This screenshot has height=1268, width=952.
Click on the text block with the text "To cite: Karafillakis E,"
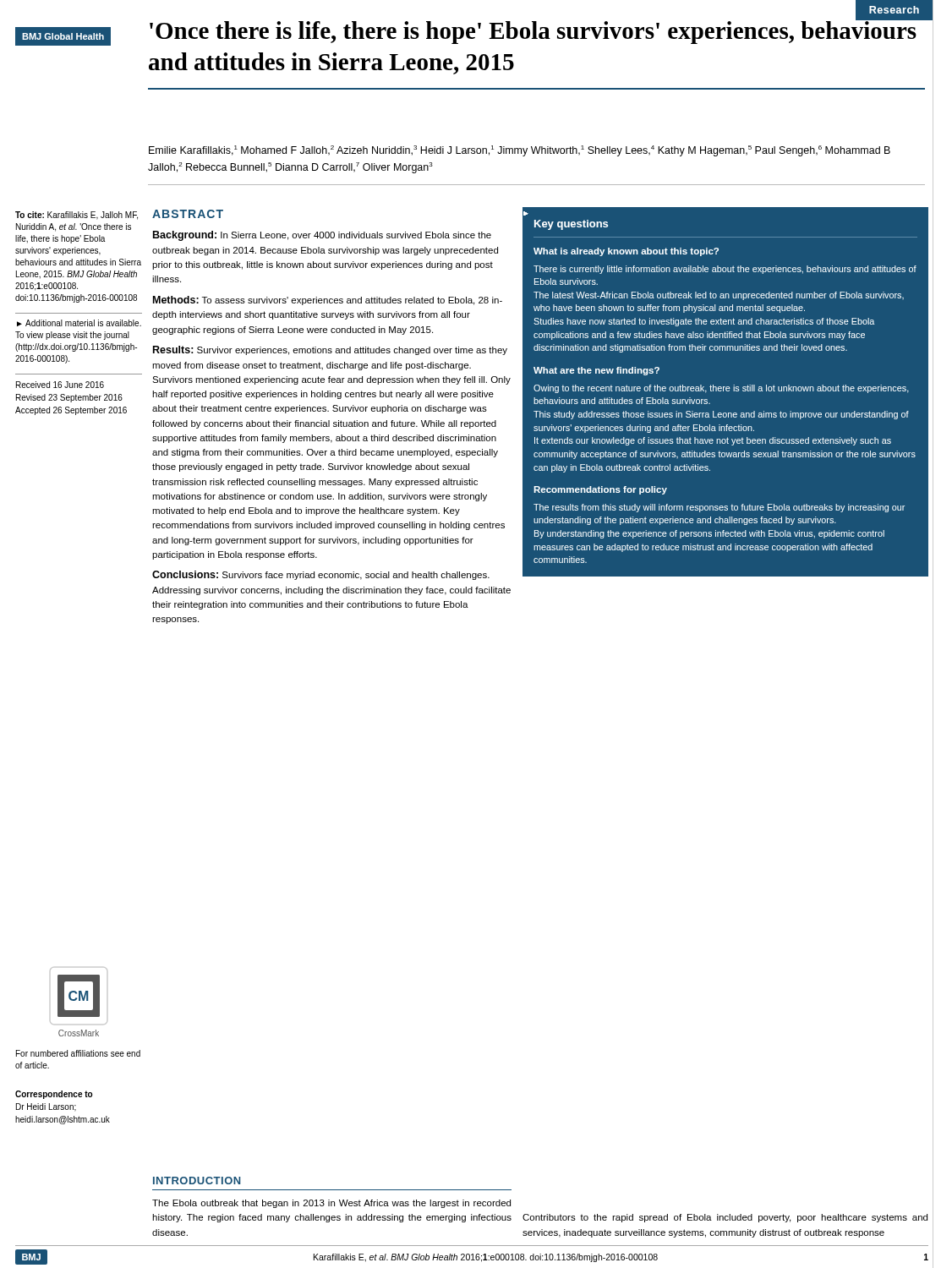point(79,313)
